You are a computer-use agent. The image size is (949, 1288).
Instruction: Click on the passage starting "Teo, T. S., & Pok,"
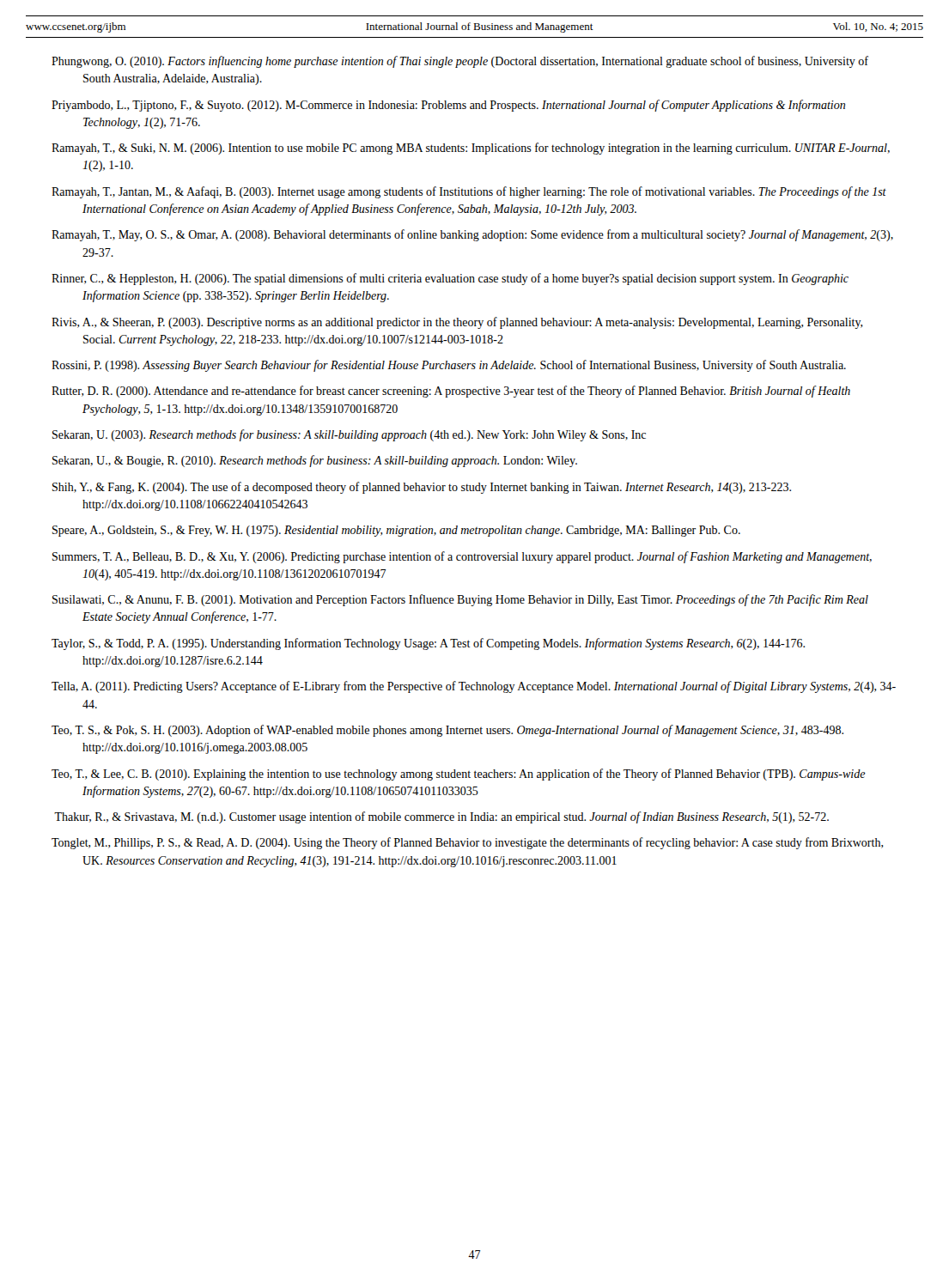[x=448, y=739]
